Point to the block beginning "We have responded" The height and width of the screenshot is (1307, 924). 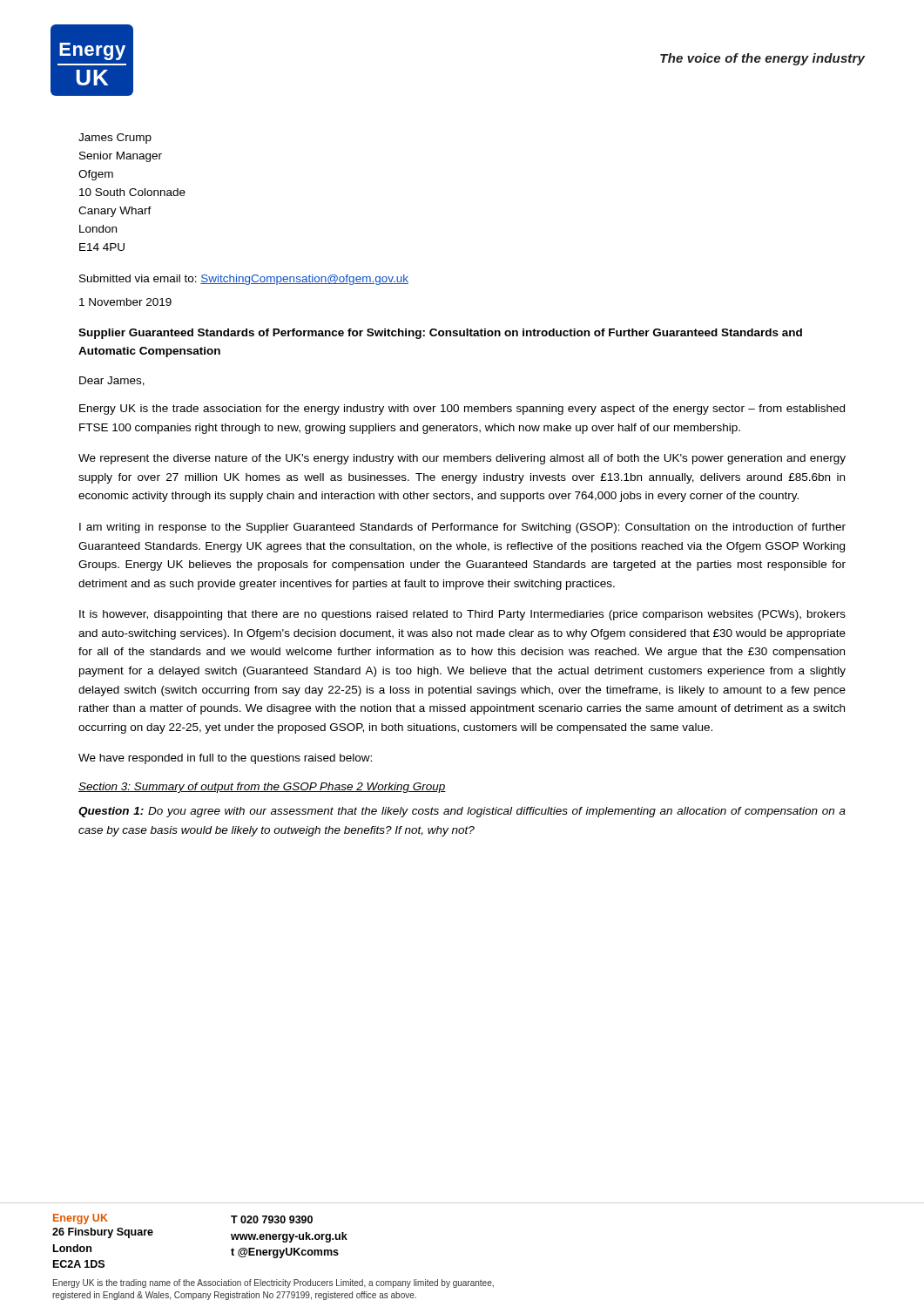(x=226, y=758)
